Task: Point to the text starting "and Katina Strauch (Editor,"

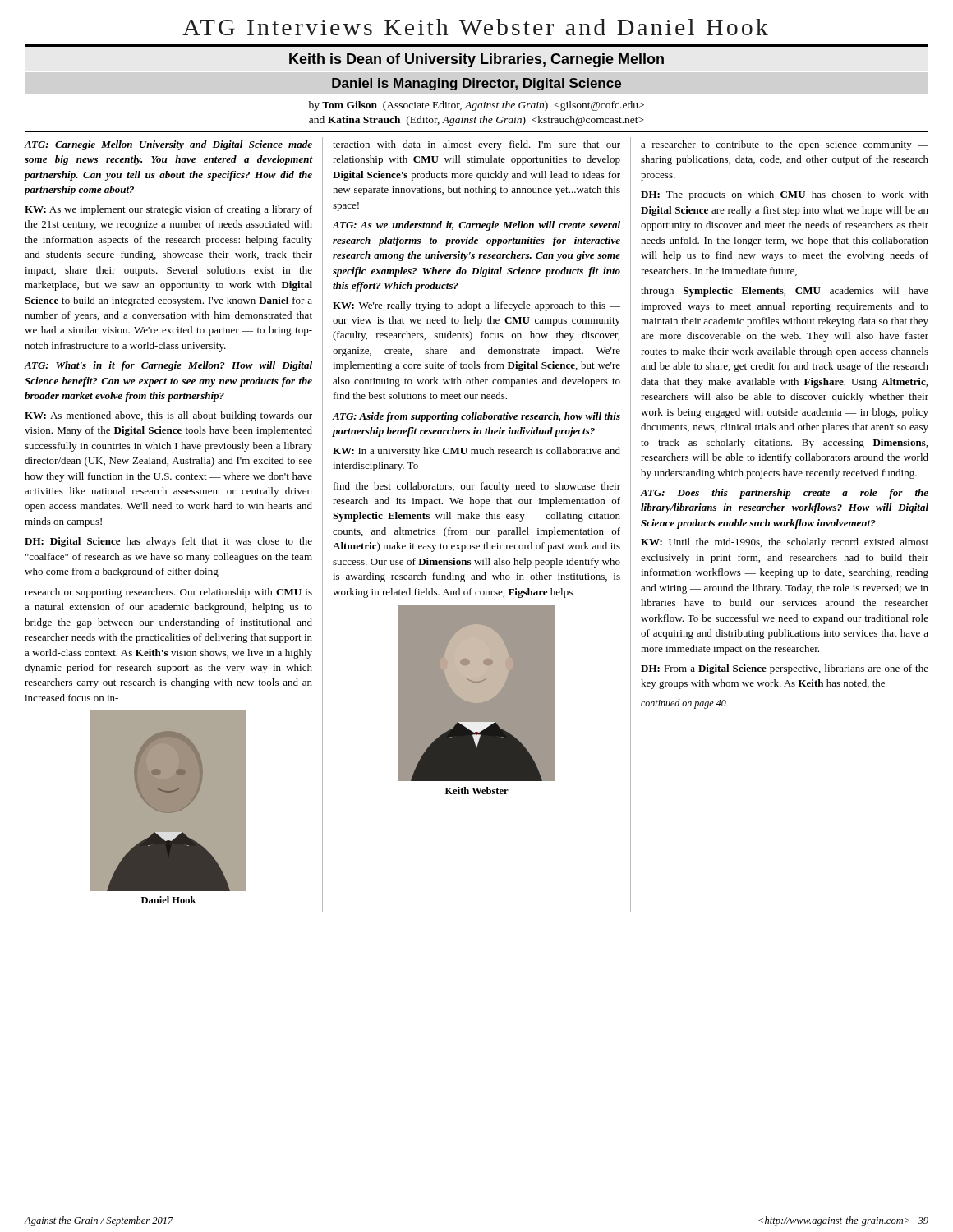Action: coord(476,120)
